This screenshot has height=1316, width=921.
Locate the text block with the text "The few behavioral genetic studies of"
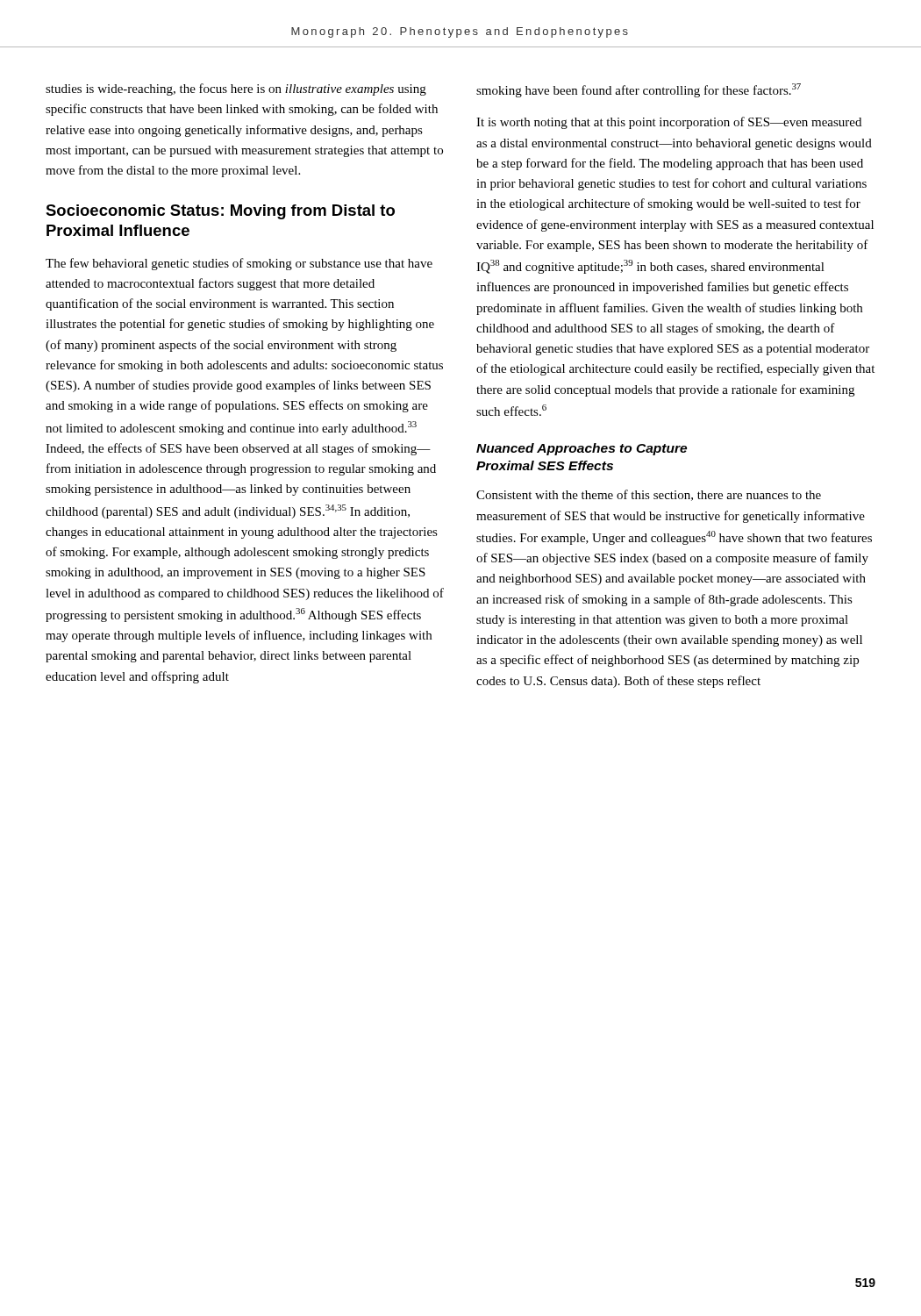[245, 470]
